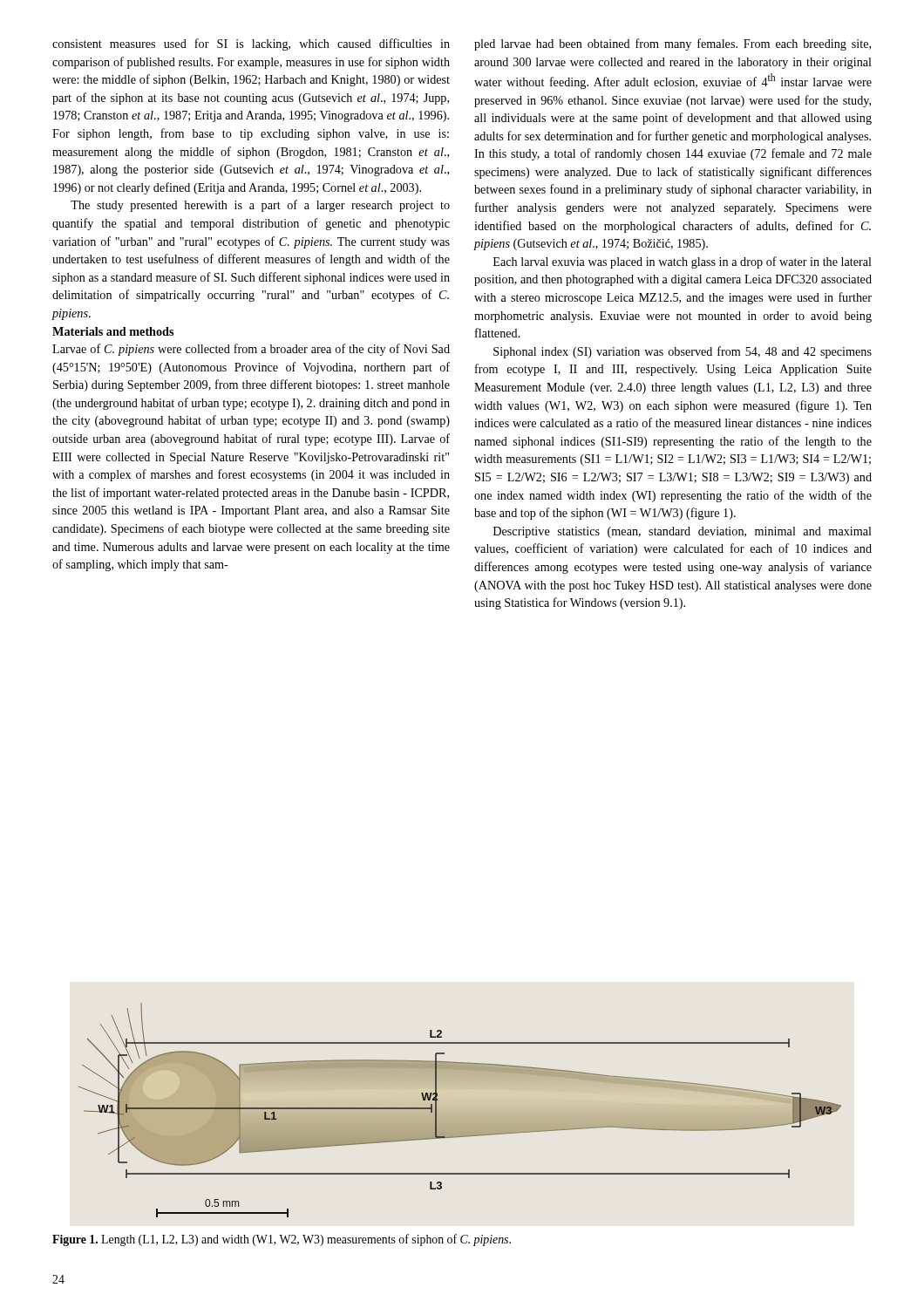Click the passage that begins "Larvae of C. pipiens"
The image size is (924, 1308).
click(251, 457)
